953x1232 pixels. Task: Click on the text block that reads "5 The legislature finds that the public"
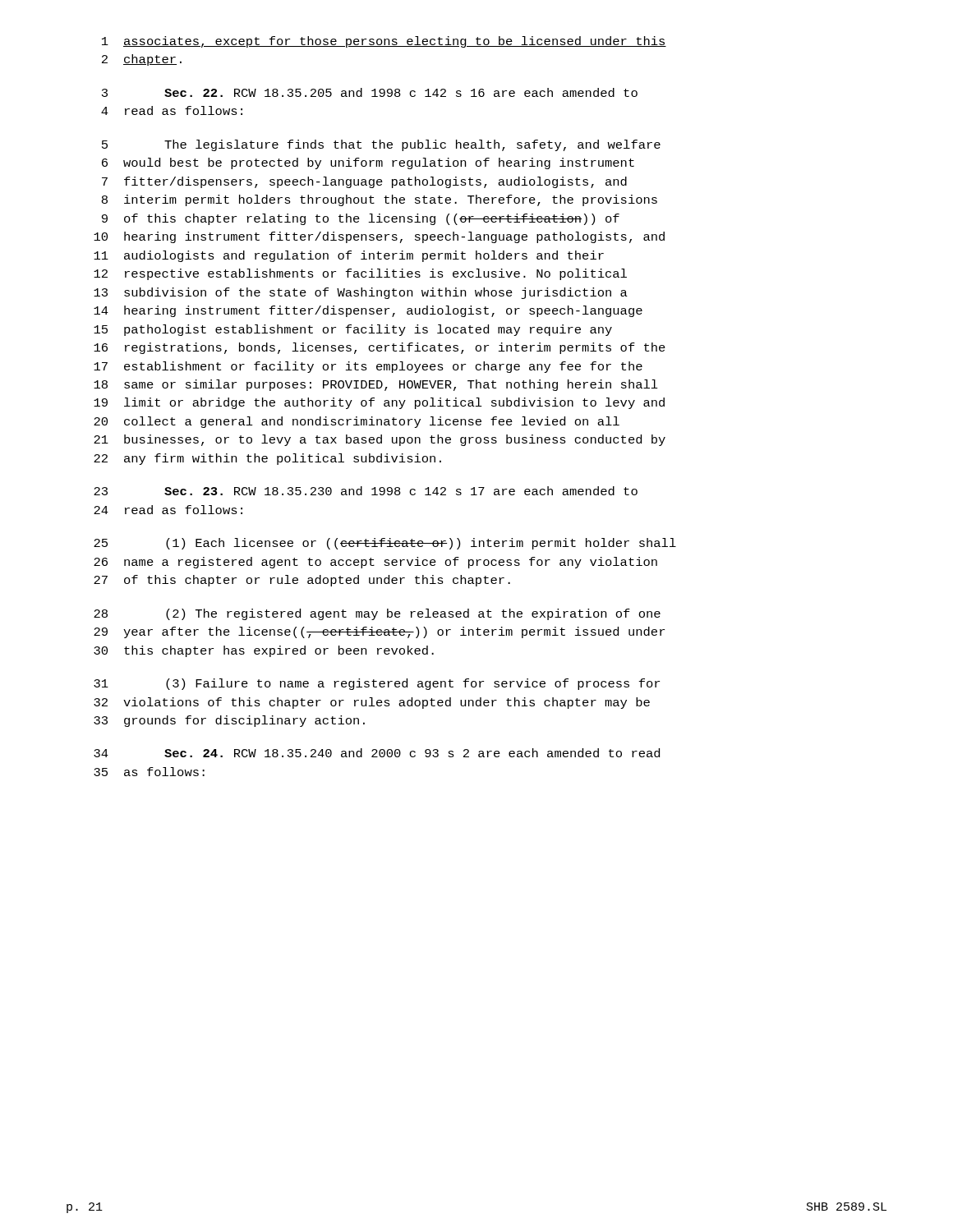click(x=485, y=302)
